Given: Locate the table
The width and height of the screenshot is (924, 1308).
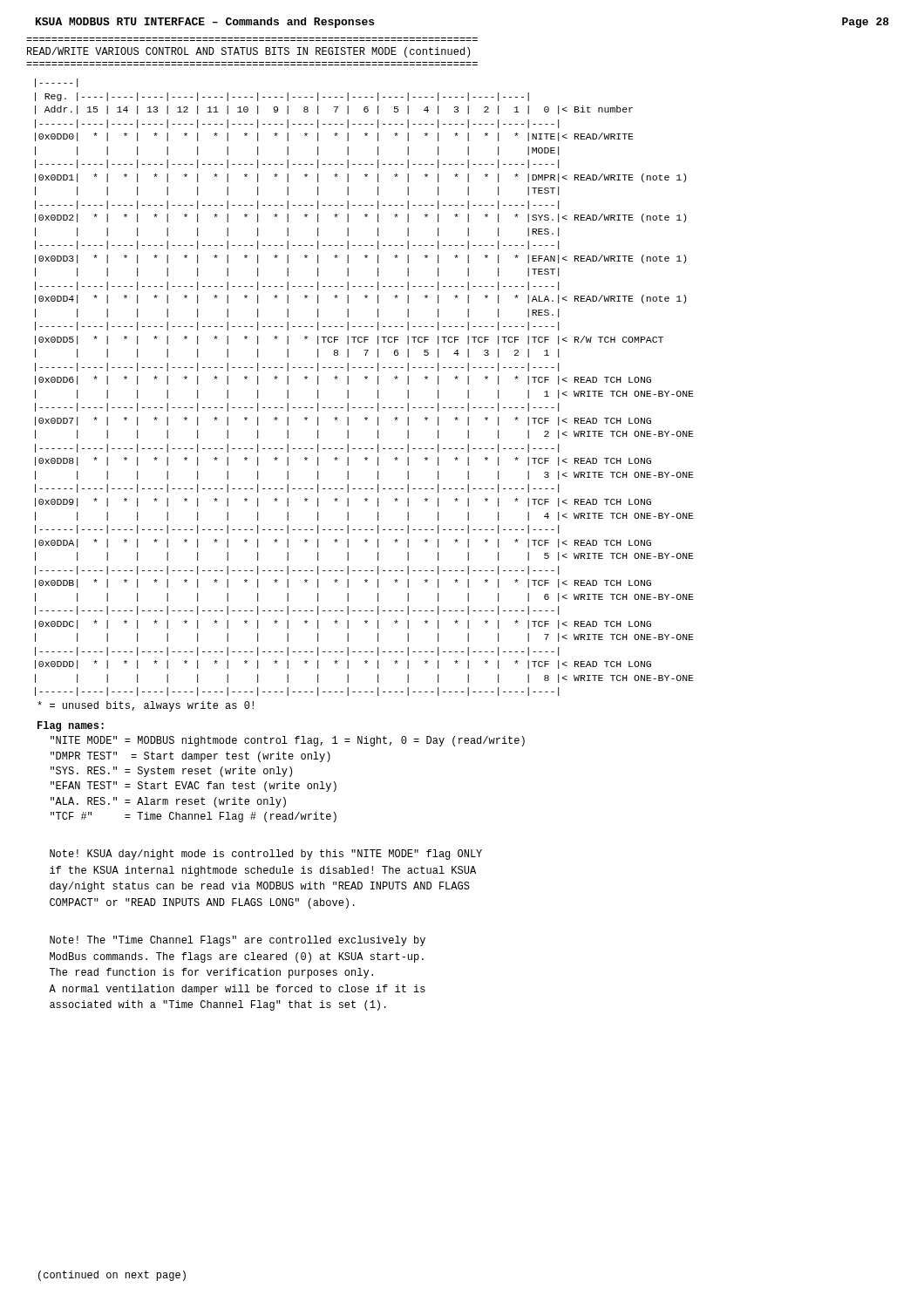Looking at the screenshot, I should coord(462,387).
